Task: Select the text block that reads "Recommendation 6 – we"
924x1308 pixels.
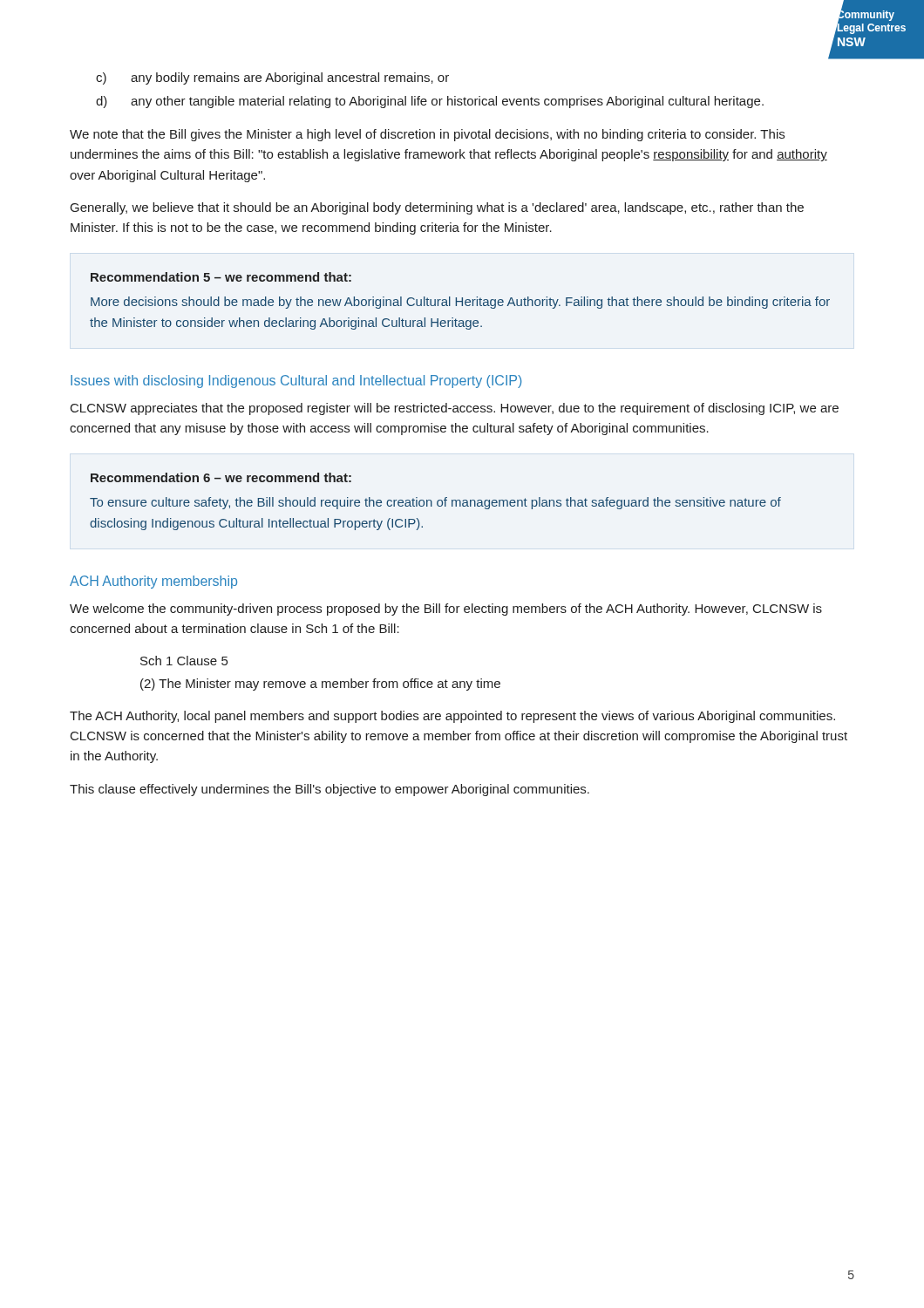Action: tap(221, 478)
